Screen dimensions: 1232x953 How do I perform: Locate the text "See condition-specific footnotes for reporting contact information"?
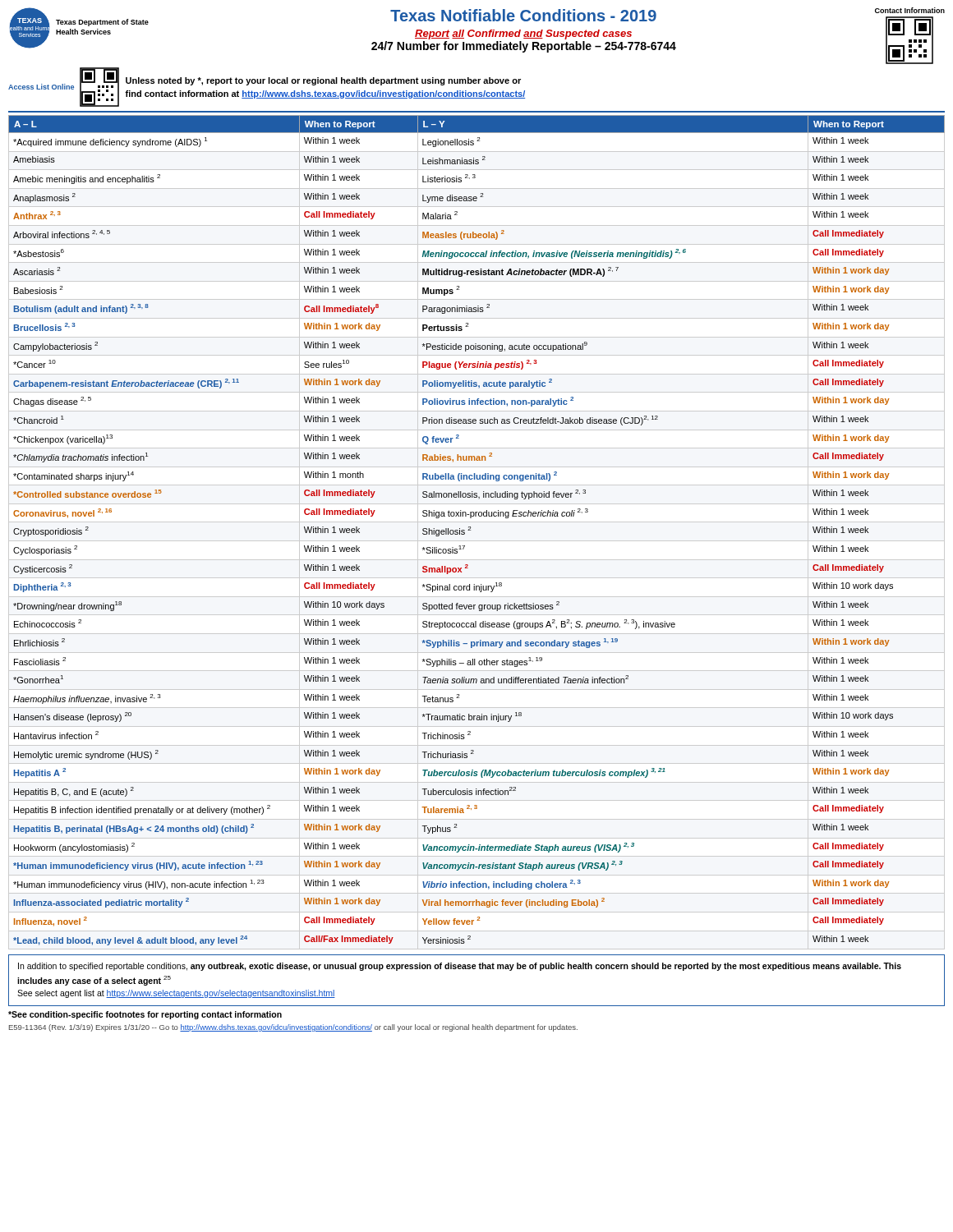(x=145, y=1014)
